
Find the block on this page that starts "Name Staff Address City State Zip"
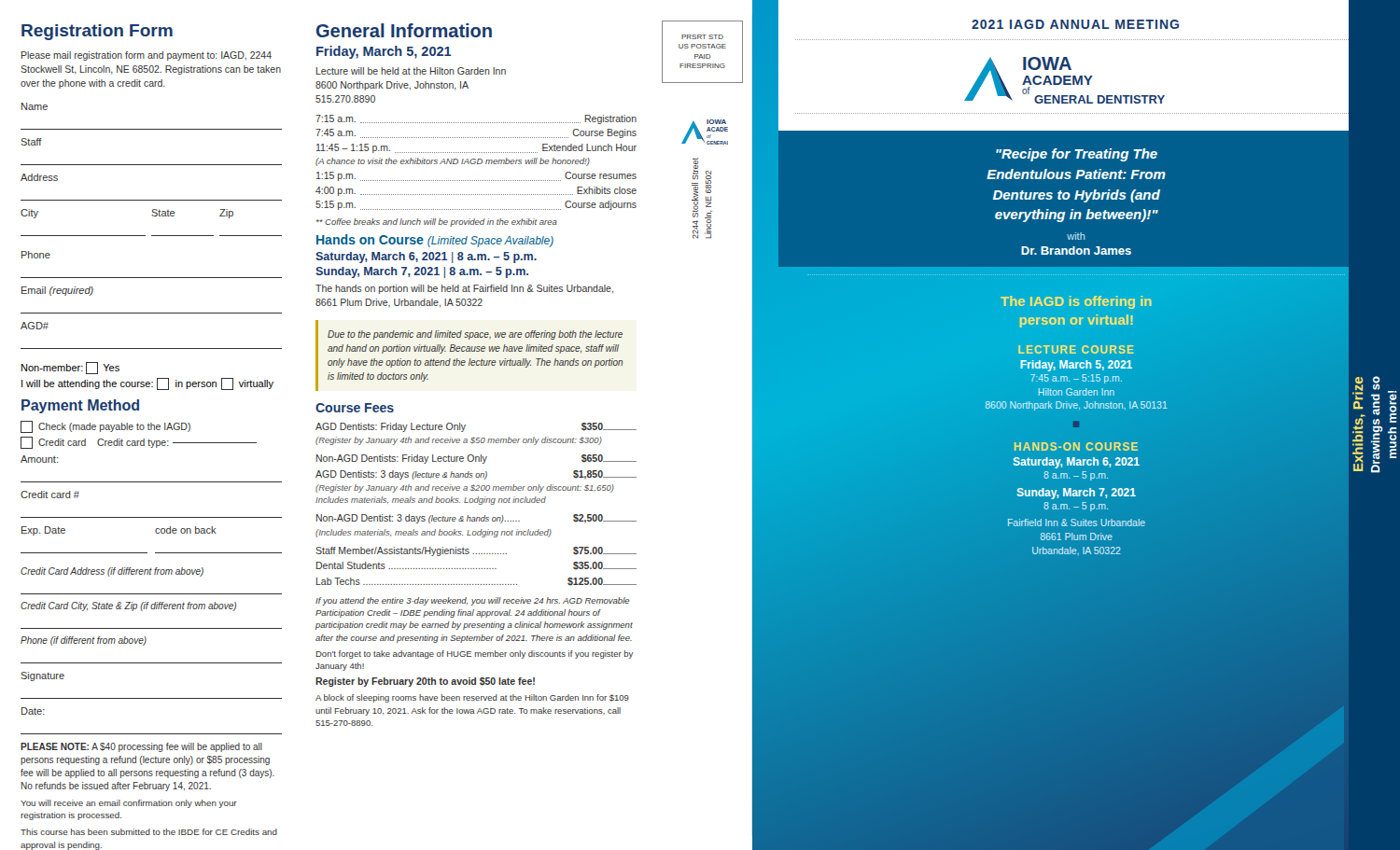(151, 245)
